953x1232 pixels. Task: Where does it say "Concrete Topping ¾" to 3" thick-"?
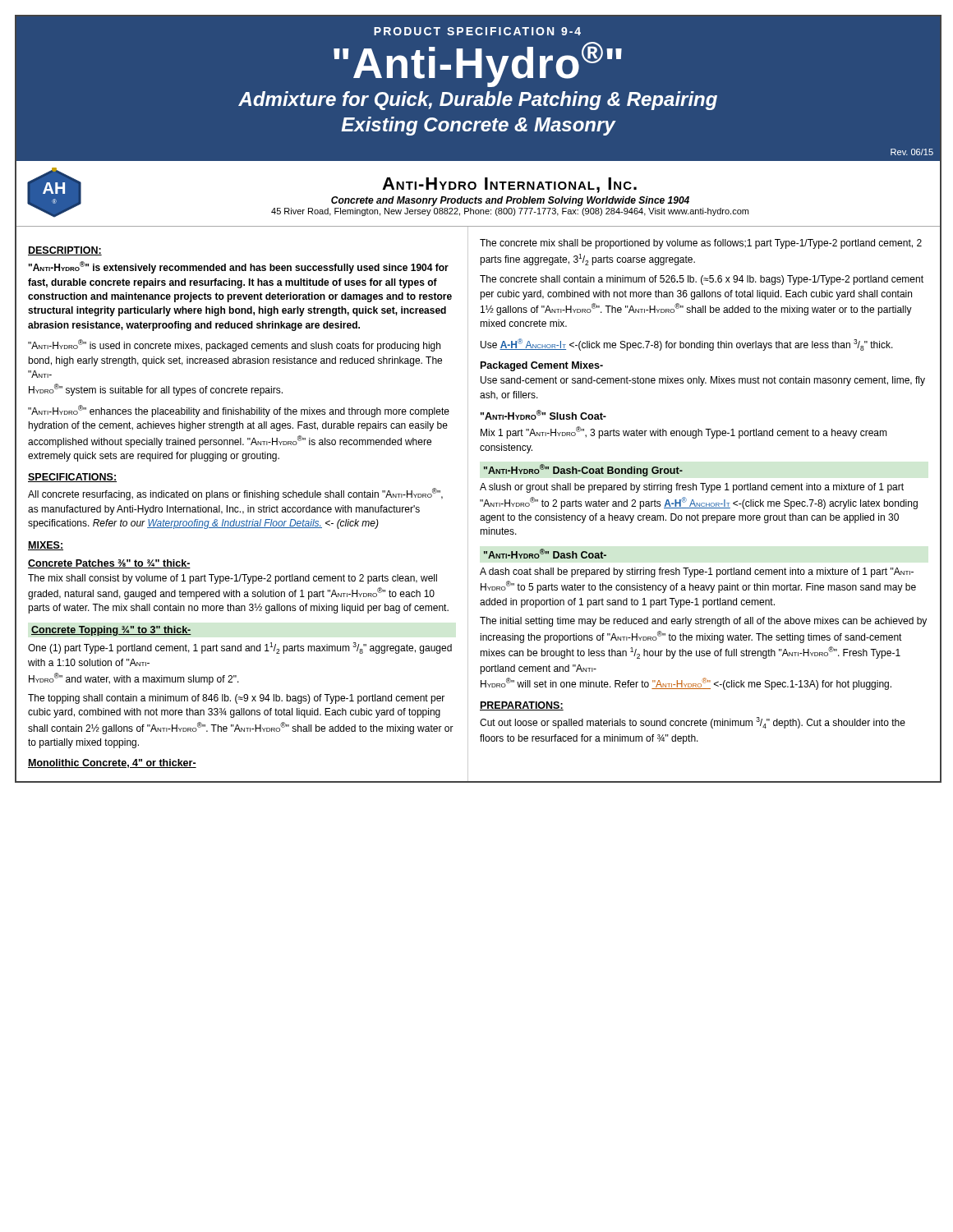point(111,631)
